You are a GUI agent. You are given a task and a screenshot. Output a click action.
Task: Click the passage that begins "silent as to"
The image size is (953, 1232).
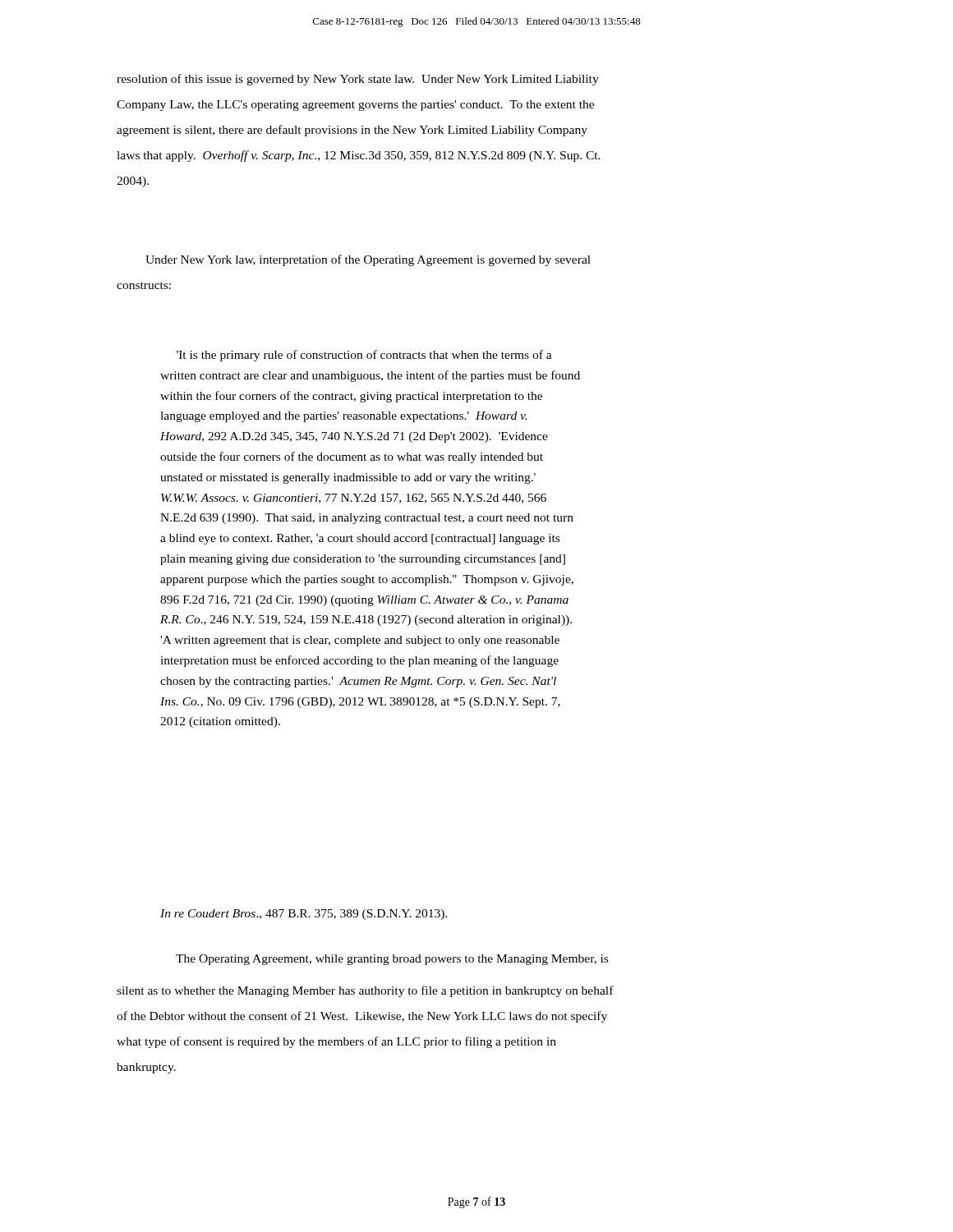click(x=486, y=1028)
